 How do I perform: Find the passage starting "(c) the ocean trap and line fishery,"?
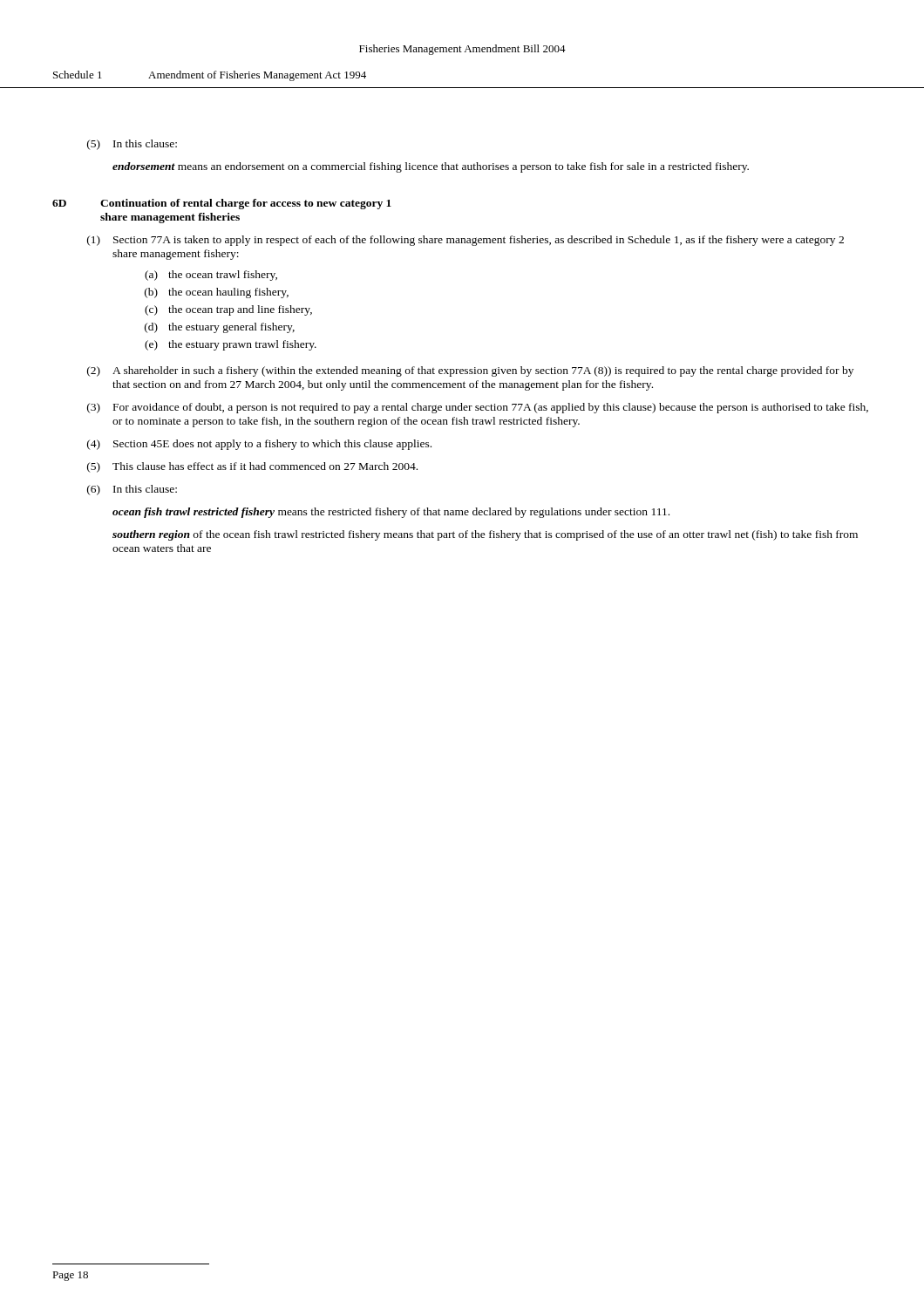click(x=228, y=310)
